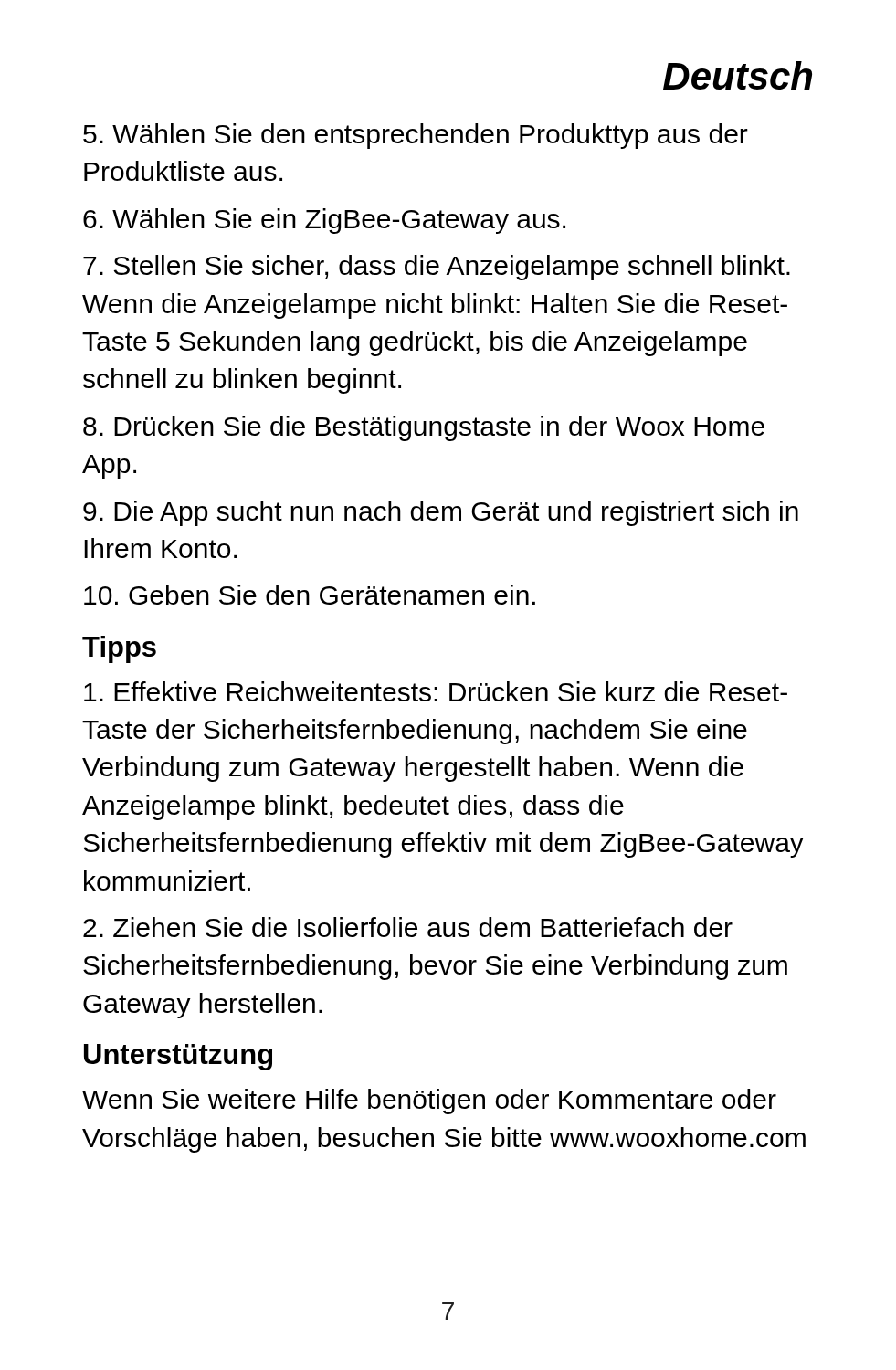Locate the text "10. Geben Sie den Gerätenamen ein."

(x=310, y=595)
